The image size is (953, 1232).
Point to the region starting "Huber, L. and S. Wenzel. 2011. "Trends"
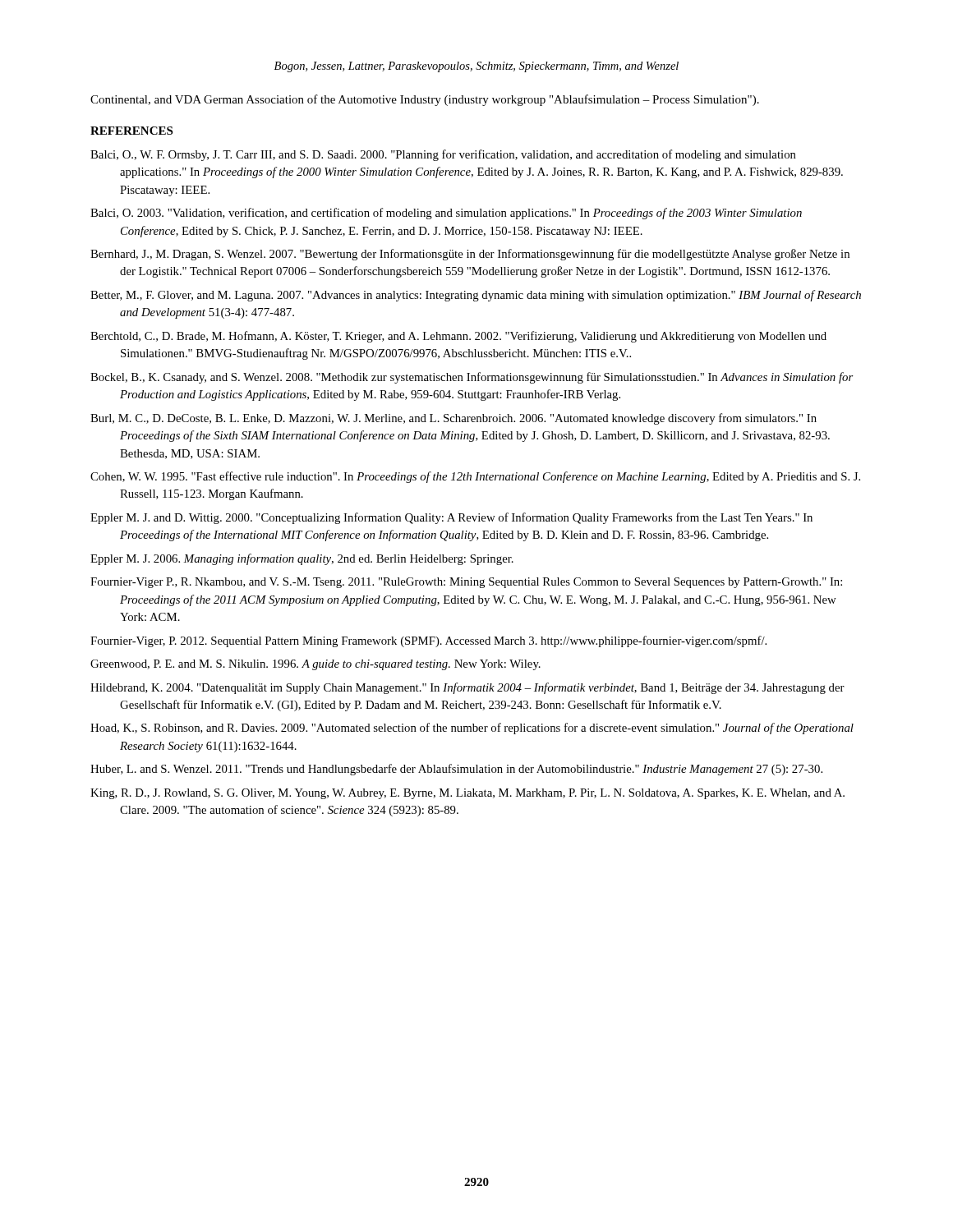(457, 769)
